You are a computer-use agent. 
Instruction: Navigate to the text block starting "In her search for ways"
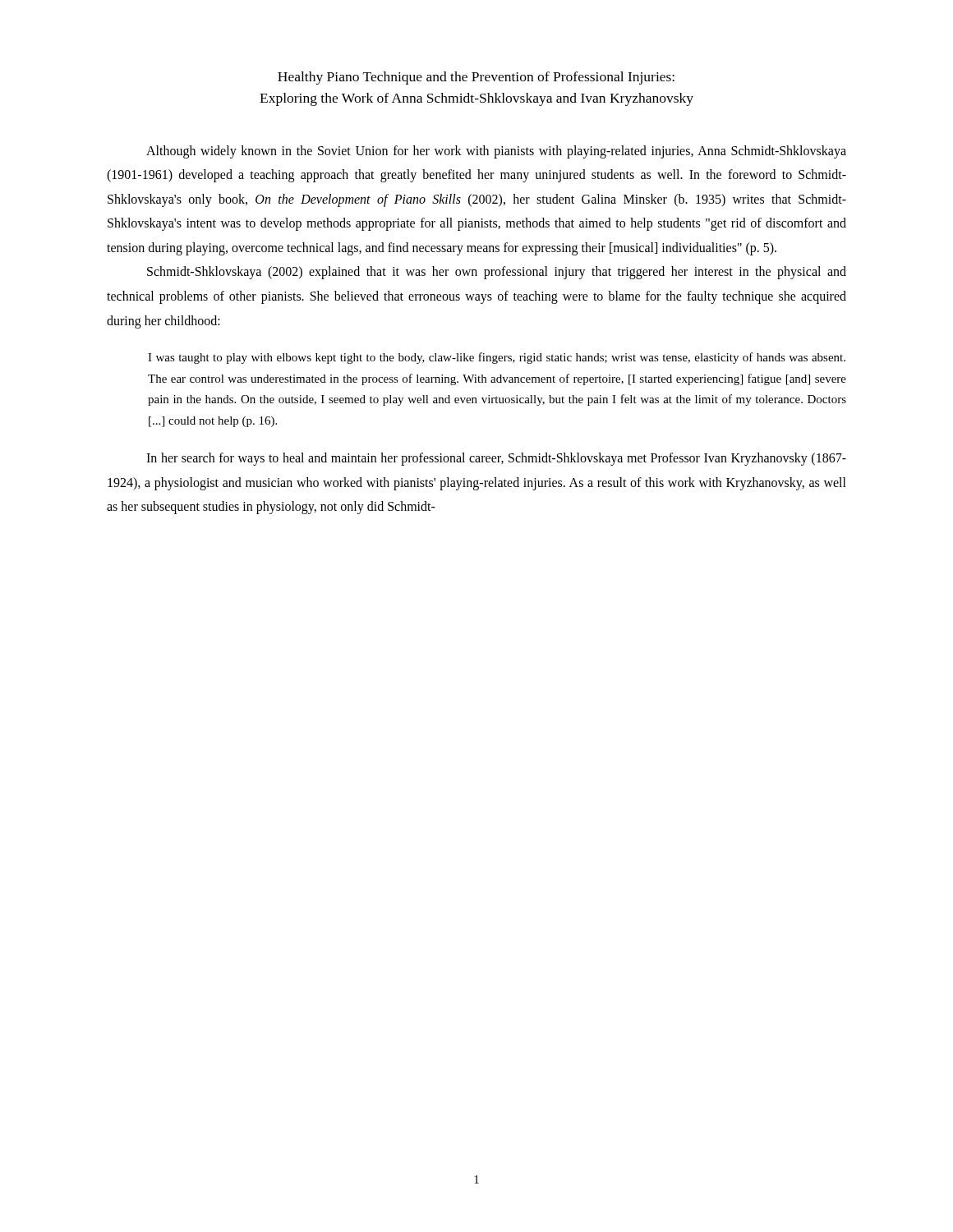[476, 482]
